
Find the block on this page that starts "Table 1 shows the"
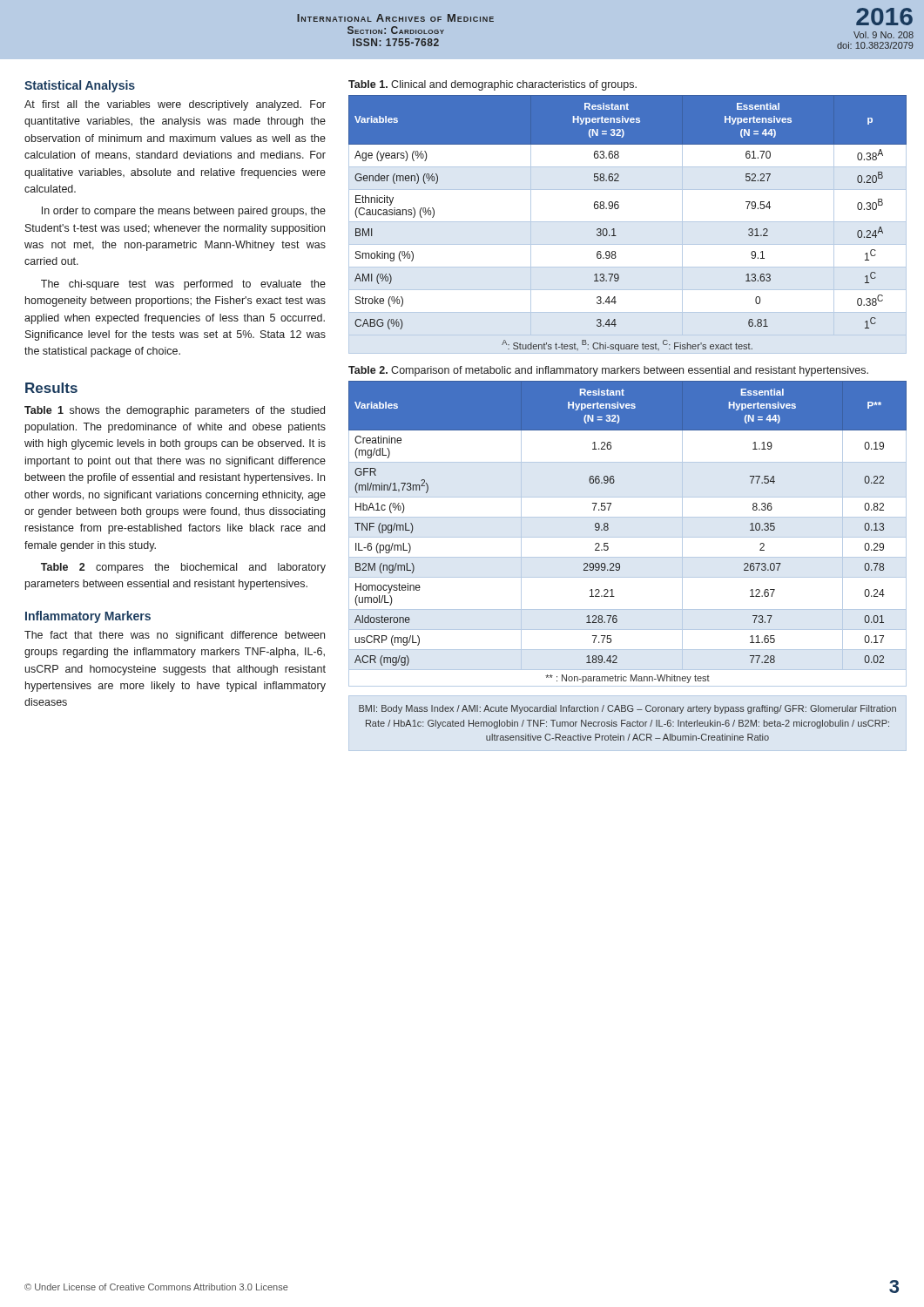pos(175,478)
